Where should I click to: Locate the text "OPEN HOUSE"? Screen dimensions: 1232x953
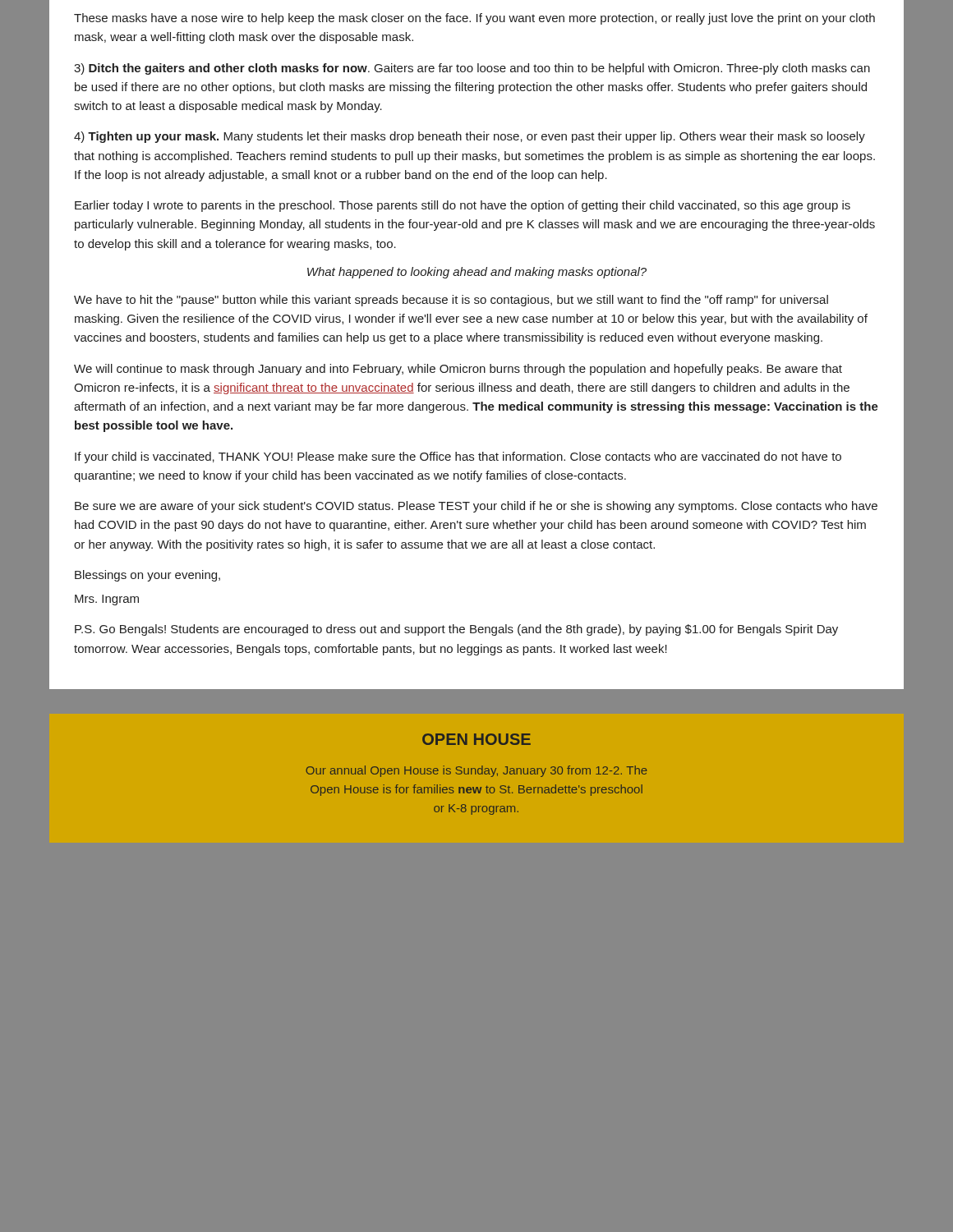tap(476, 739)
